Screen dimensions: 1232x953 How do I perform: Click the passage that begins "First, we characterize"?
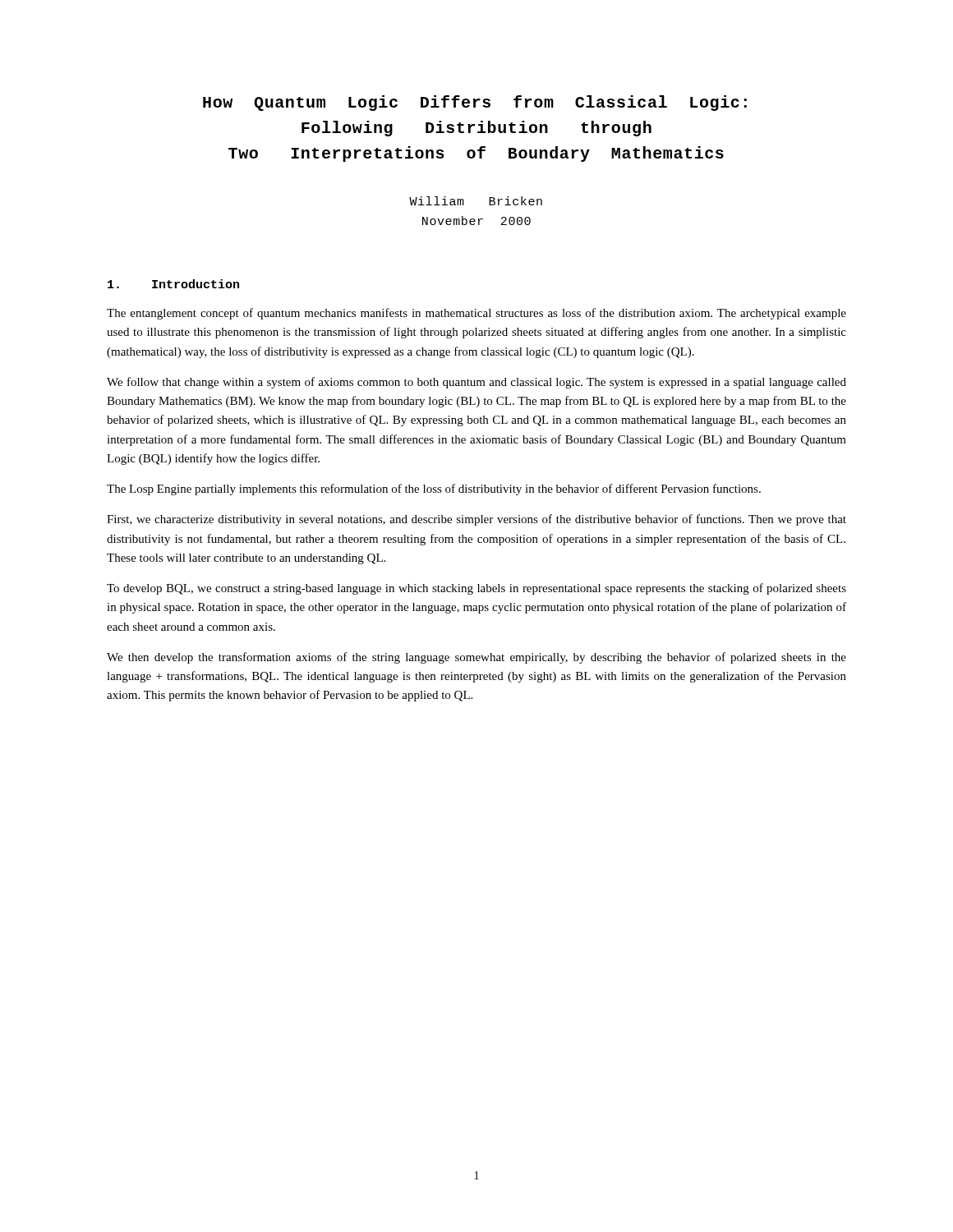coord(476,538)
